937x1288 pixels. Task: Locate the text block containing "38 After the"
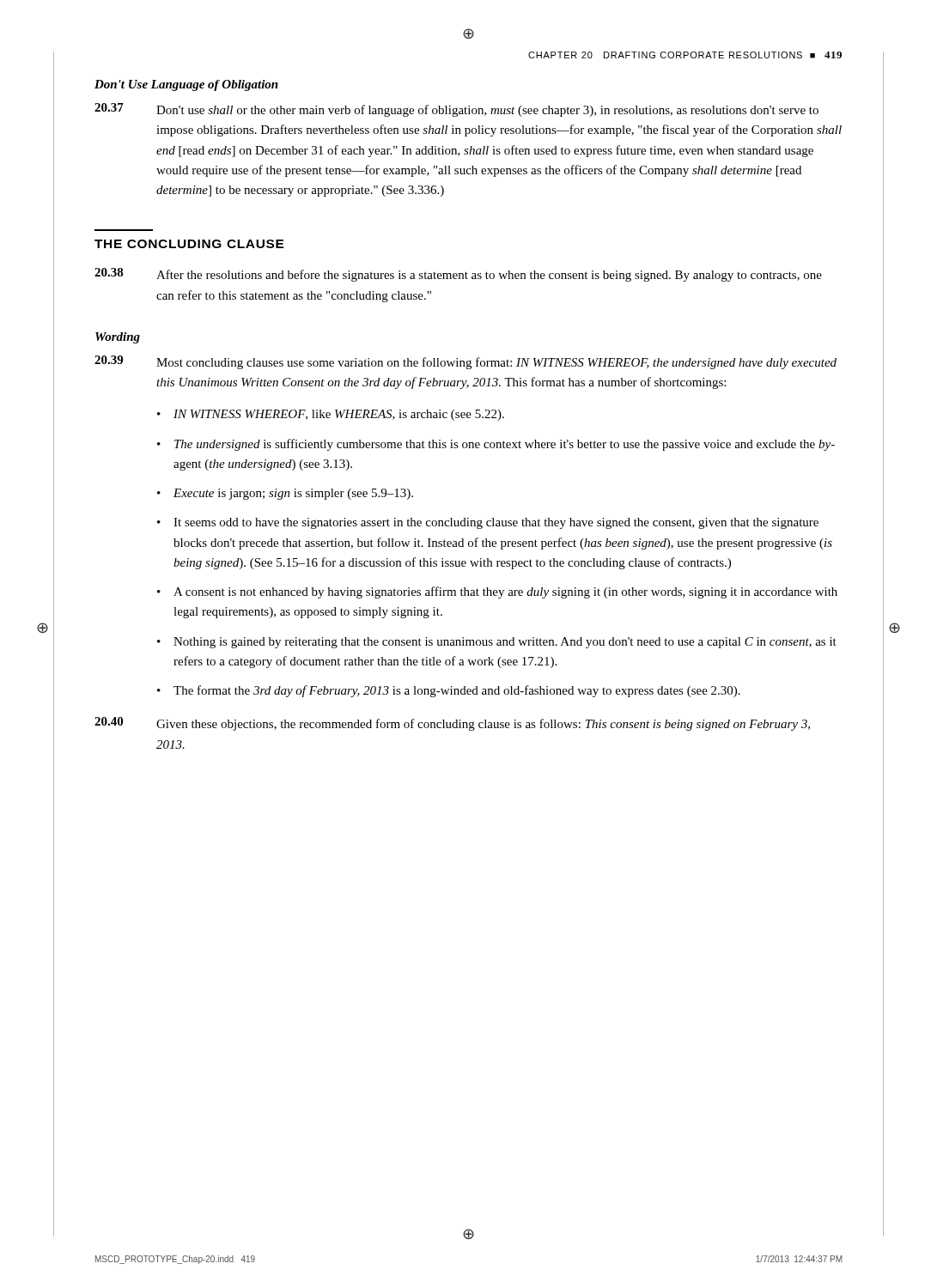click(x=468, y=286)
